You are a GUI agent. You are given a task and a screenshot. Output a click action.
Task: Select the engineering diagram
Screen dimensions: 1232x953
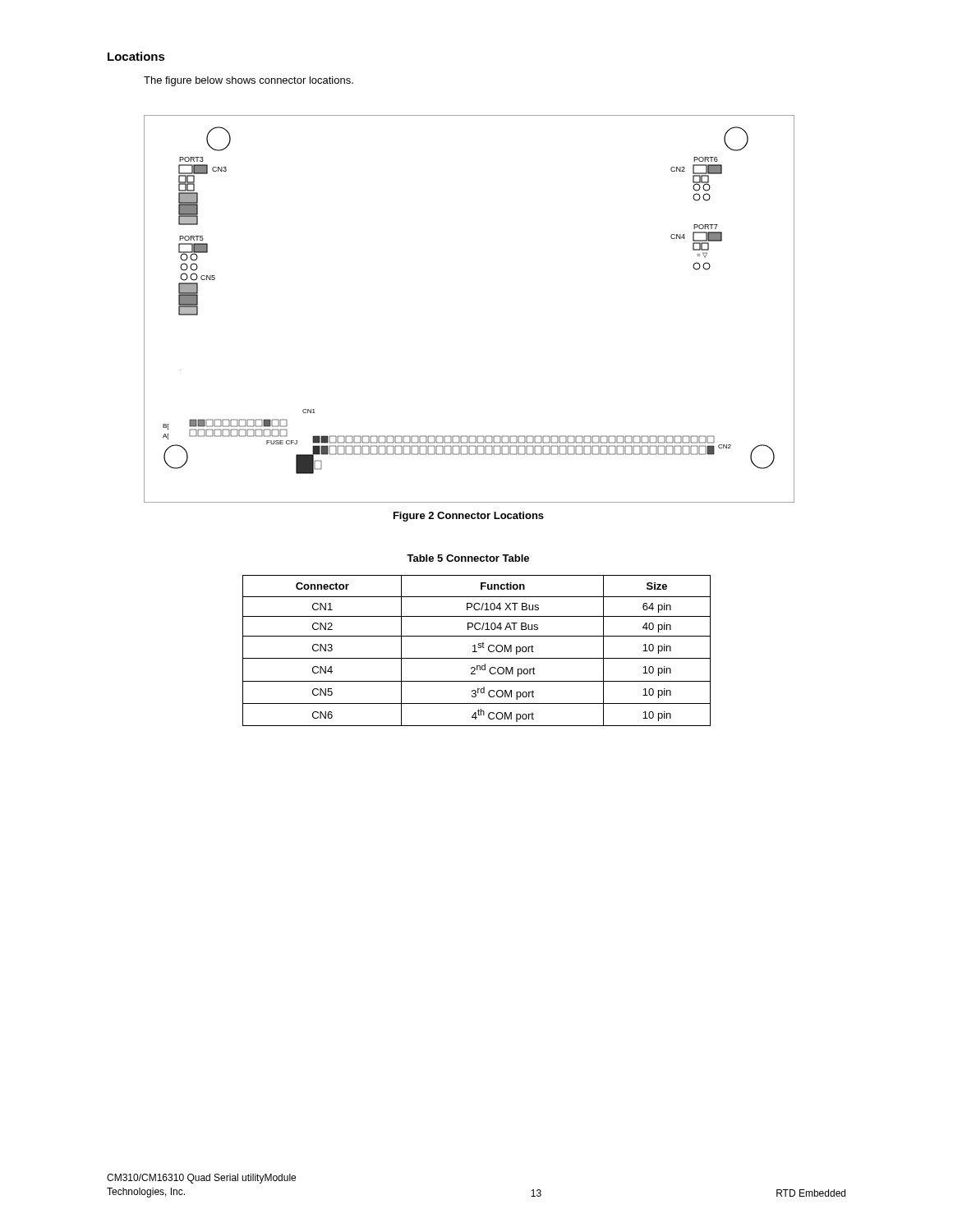[469, 309]
